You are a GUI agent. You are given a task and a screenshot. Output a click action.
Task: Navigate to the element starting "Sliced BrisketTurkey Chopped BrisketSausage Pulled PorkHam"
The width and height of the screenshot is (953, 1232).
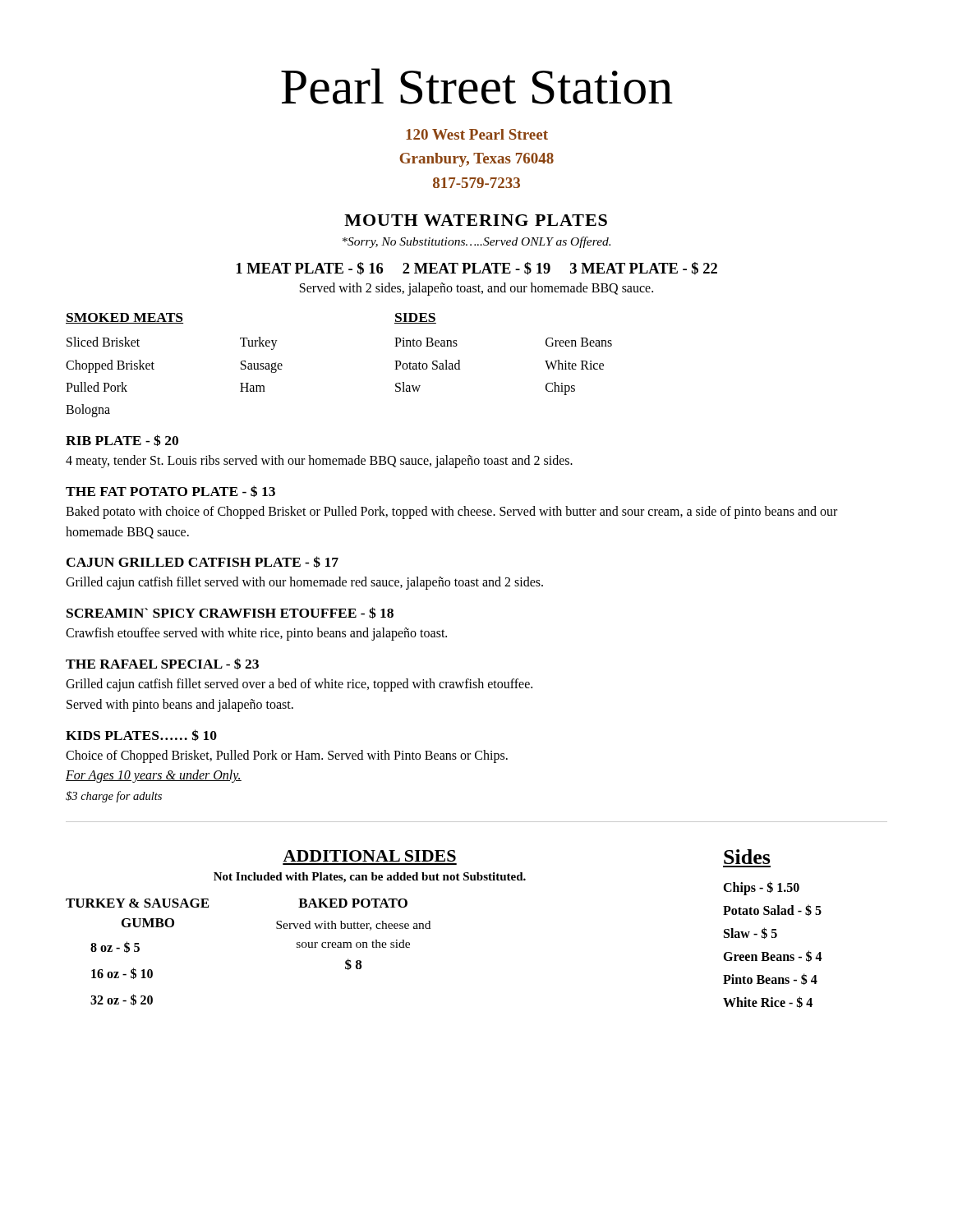(106, 342)
